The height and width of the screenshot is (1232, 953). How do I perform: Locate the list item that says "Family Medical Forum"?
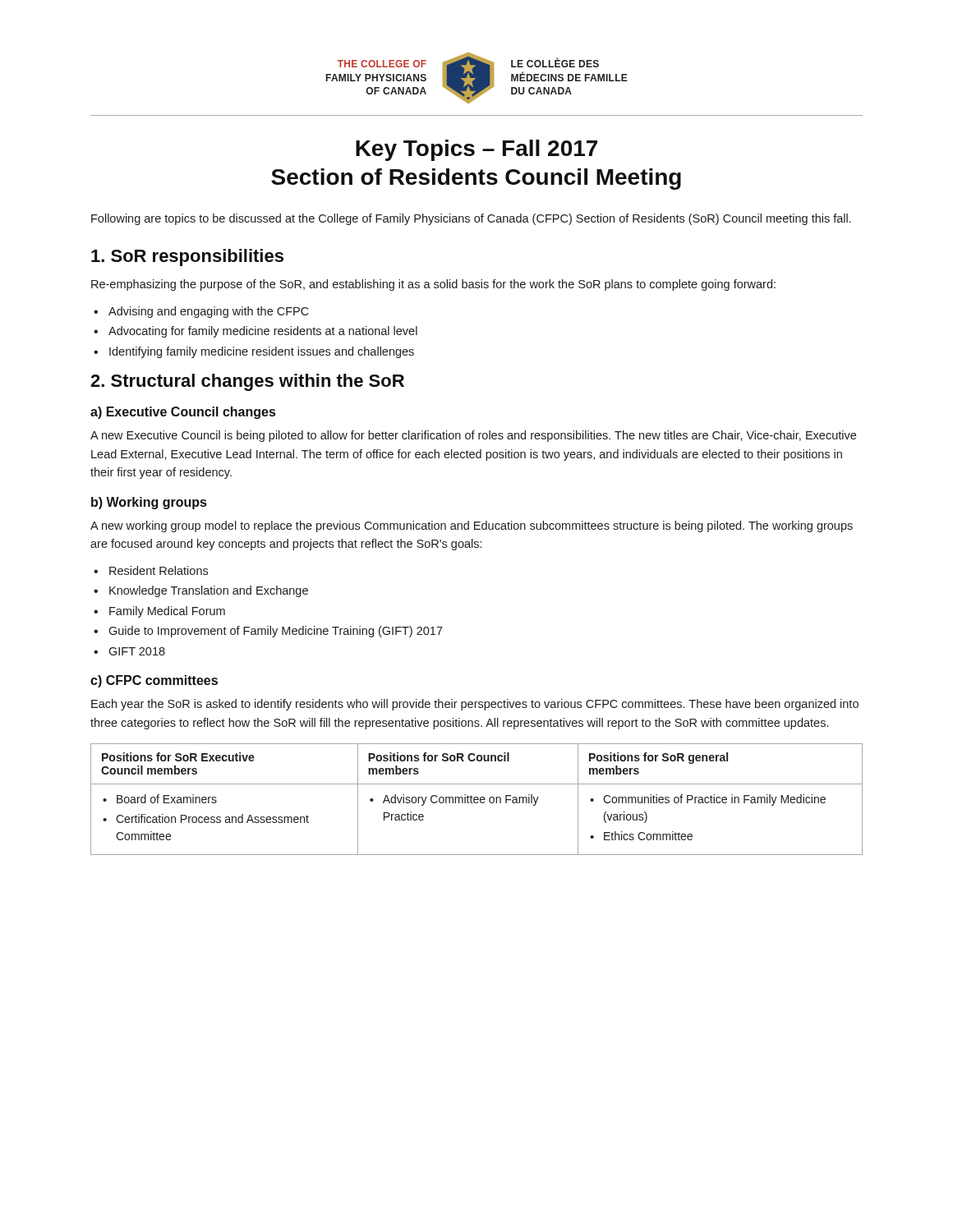coord(167,611)
